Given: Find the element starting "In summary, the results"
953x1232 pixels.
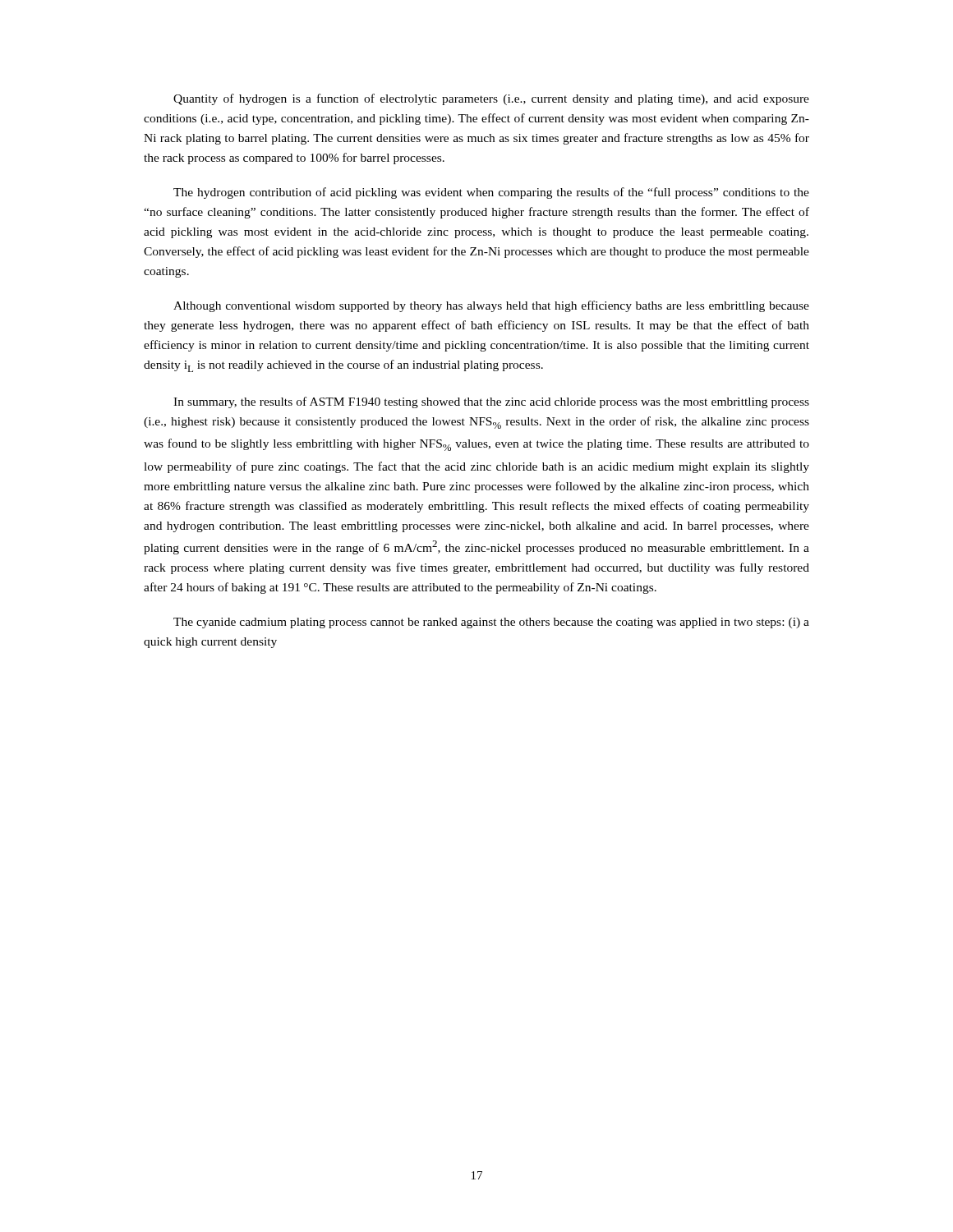Looking at the screenshot, I should (x=476, y=494).
